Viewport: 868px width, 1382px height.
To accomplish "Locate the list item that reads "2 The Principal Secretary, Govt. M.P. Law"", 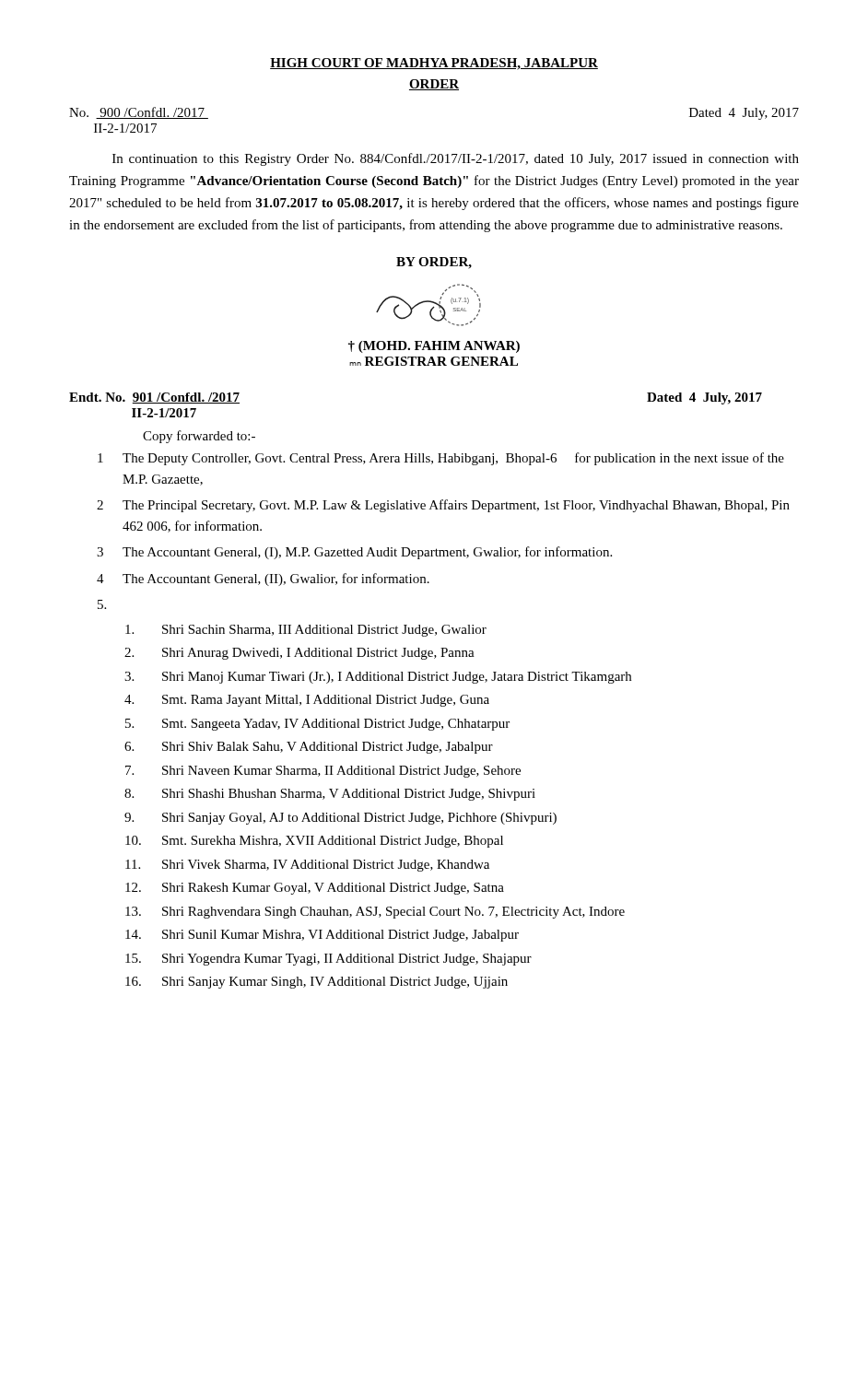I will coord(448,515).
